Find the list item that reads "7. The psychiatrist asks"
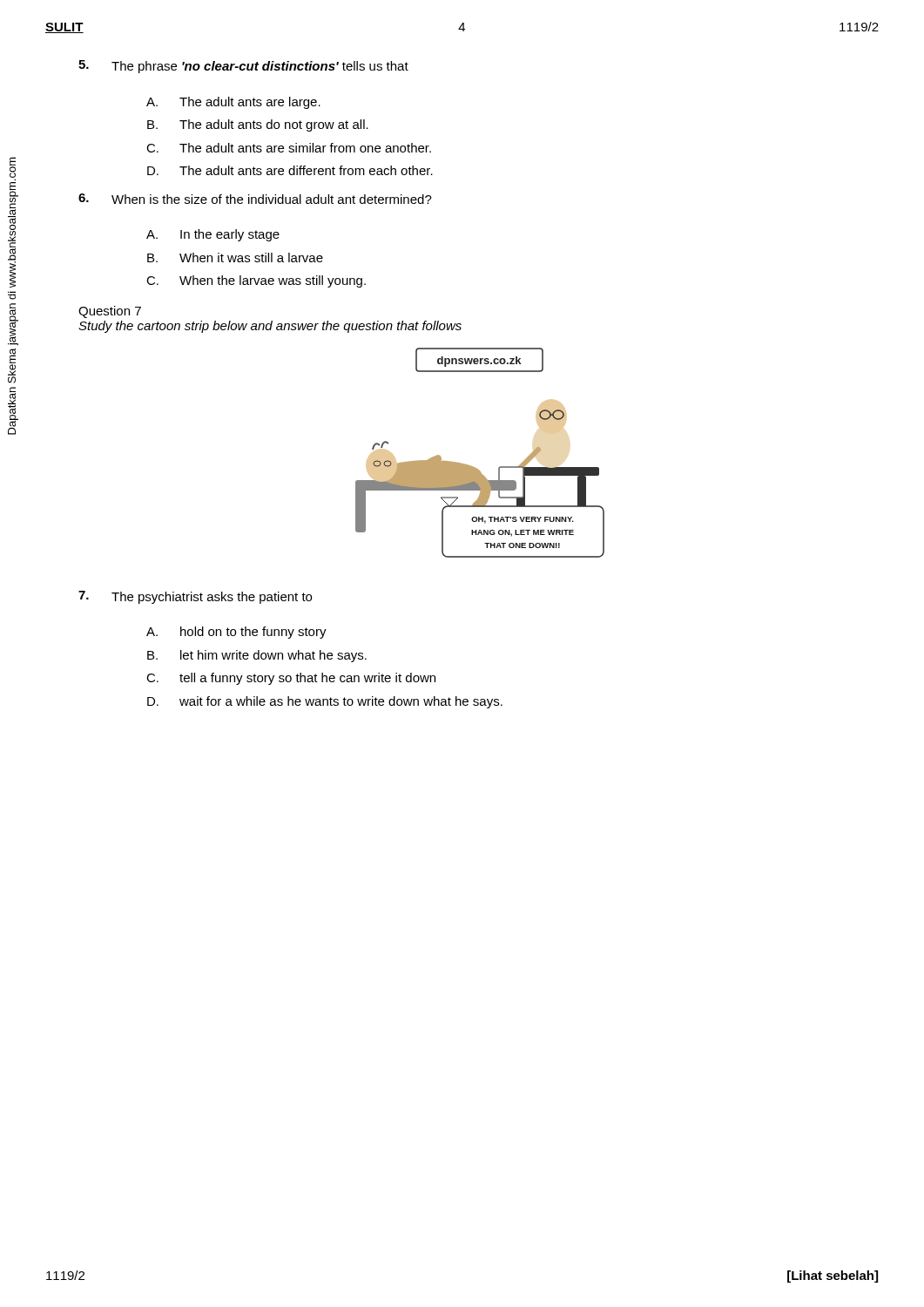924x1307 pixels. coord(195,597)
